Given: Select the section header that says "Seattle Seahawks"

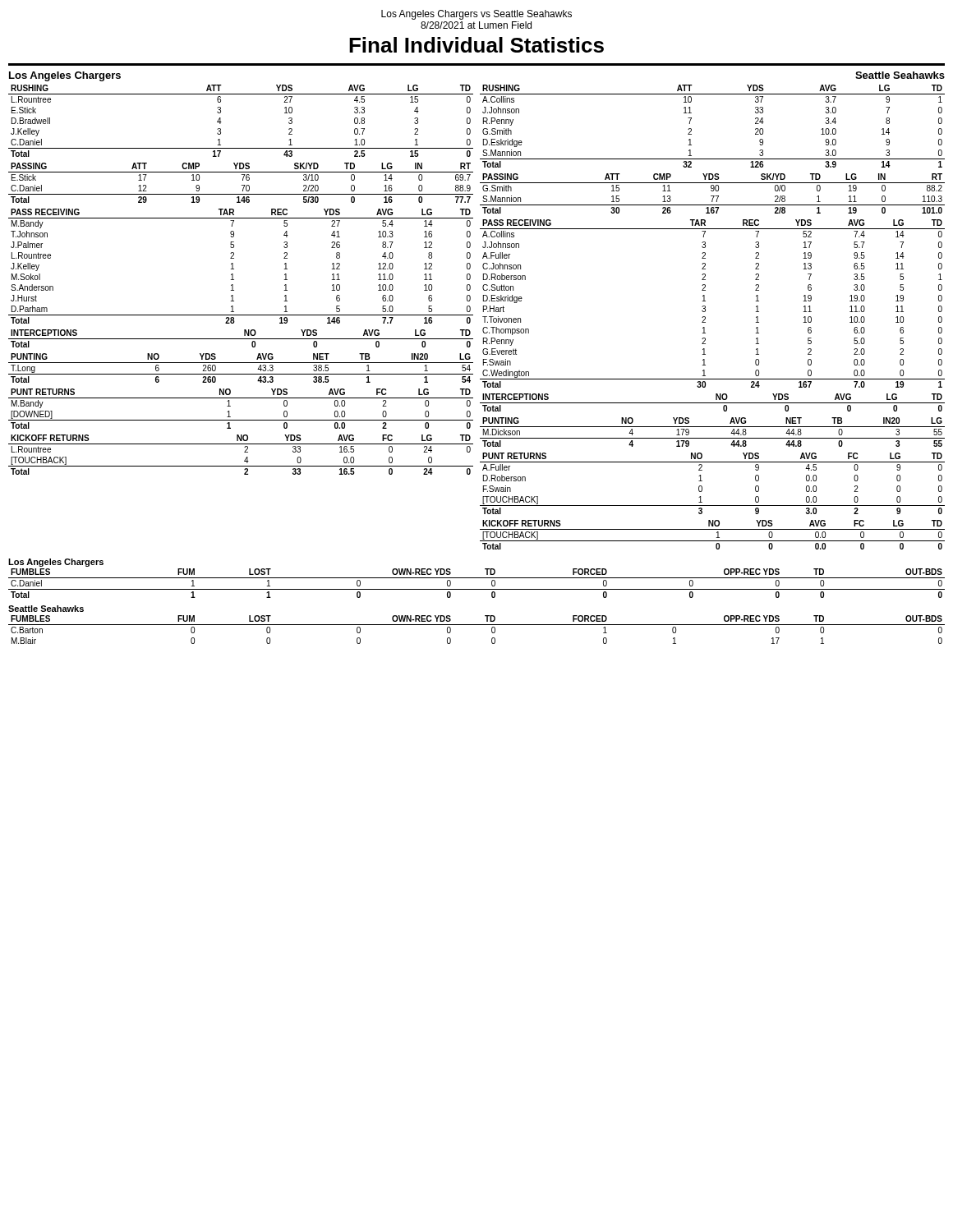Looking at the screenshot, I should point(46,609).
